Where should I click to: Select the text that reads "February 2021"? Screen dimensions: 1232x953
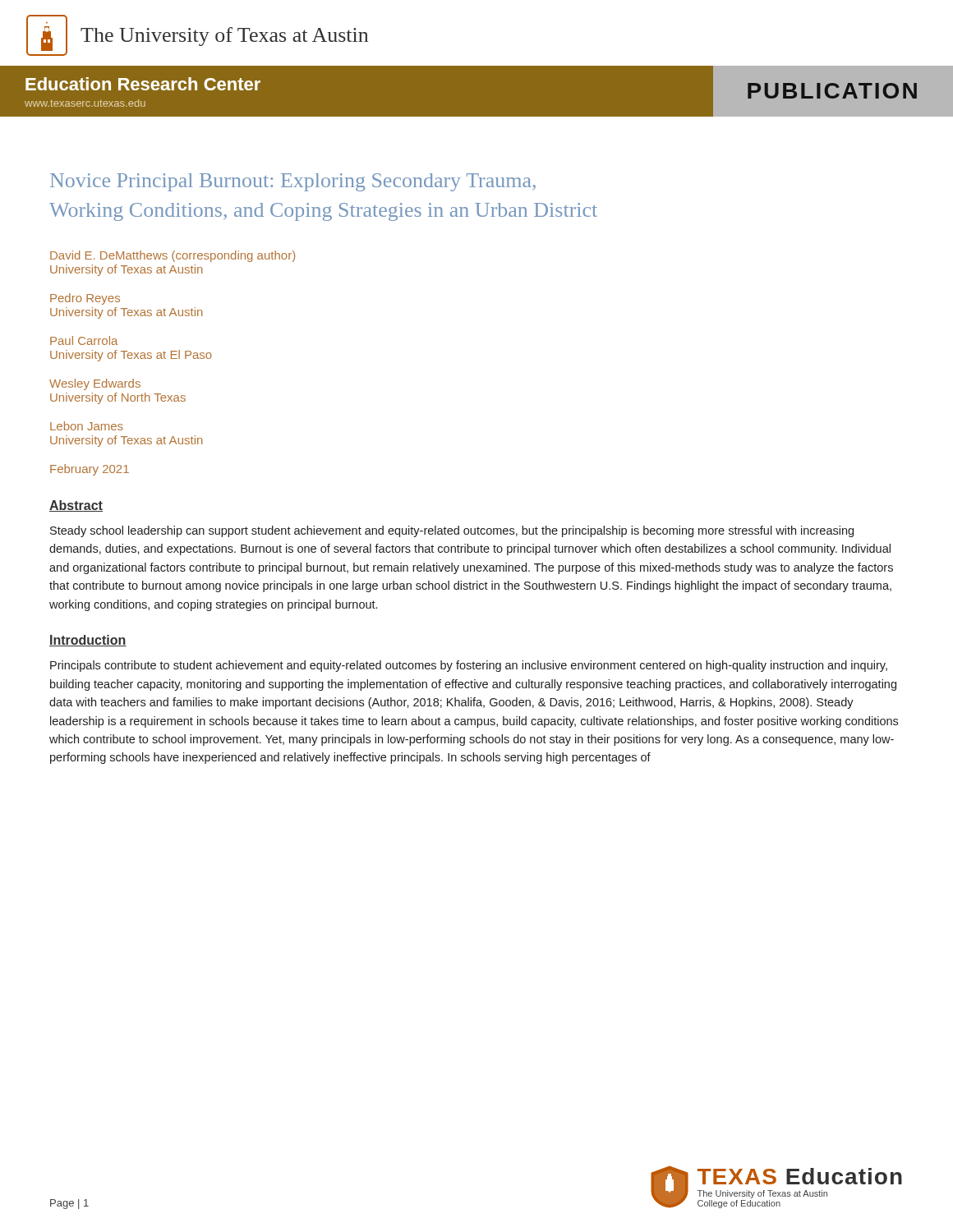tap(89, 468)
